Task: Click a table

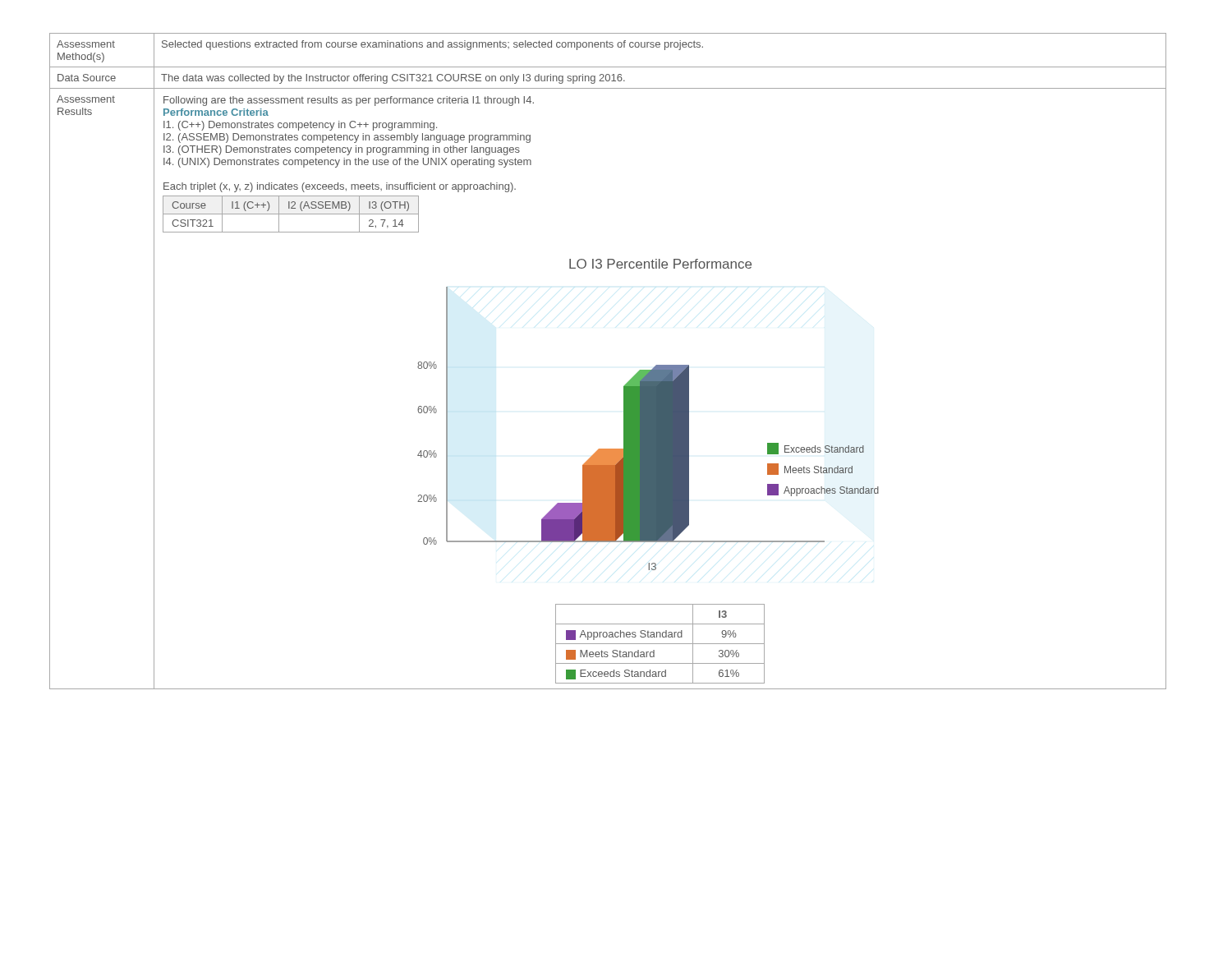Action: point(616,361)
